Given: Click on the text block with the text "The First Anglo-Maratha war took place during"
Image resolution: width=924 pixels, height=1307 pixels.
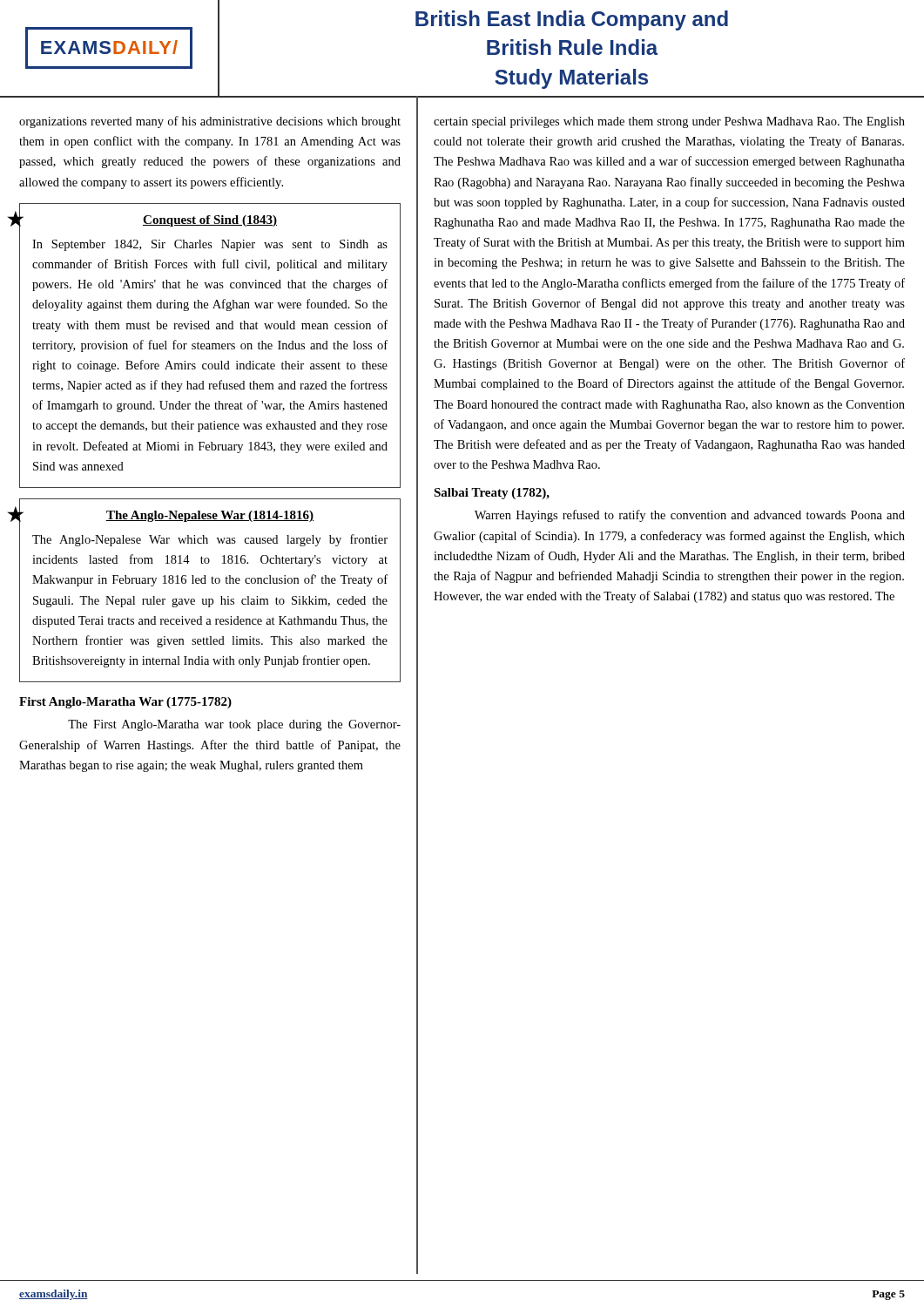Looking at the screenshot, I should coord(210,745).
